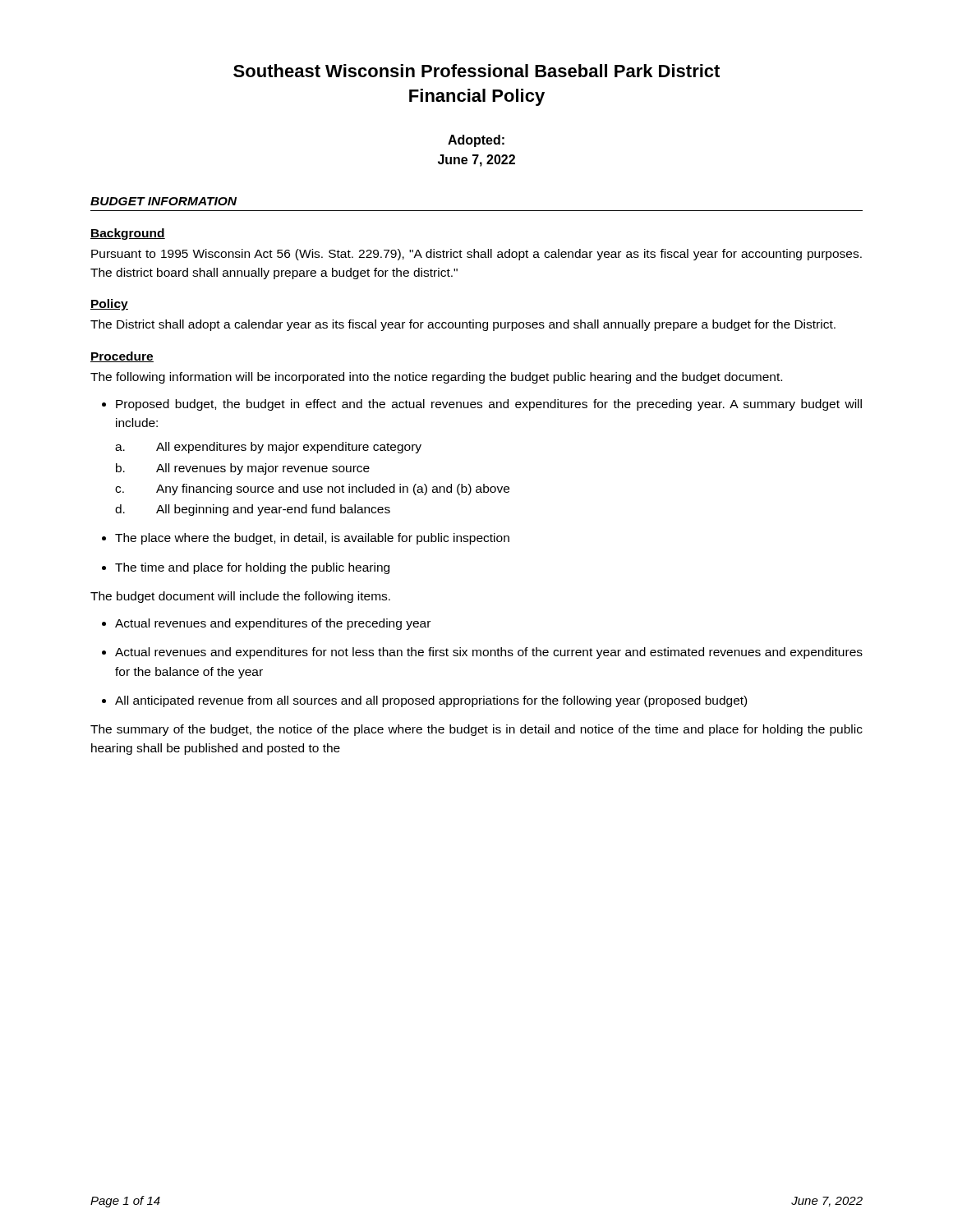Click on the title that reads "Southeast Wisconsin Professional Baseball Park"
The height and width of the screenshot is (1232, 953).
tap(476, 84)
